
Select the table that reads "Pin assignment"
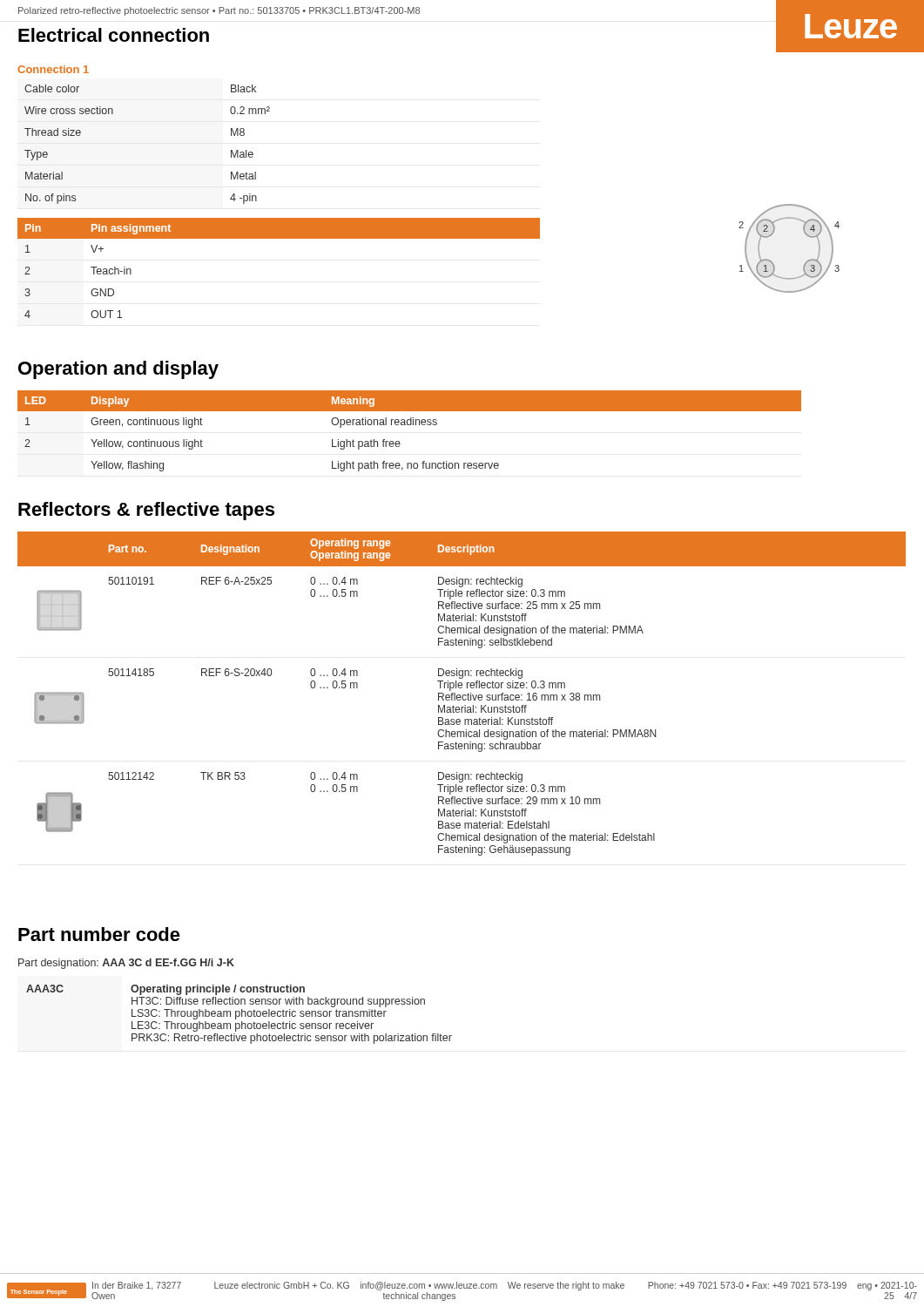pos(279,272)
